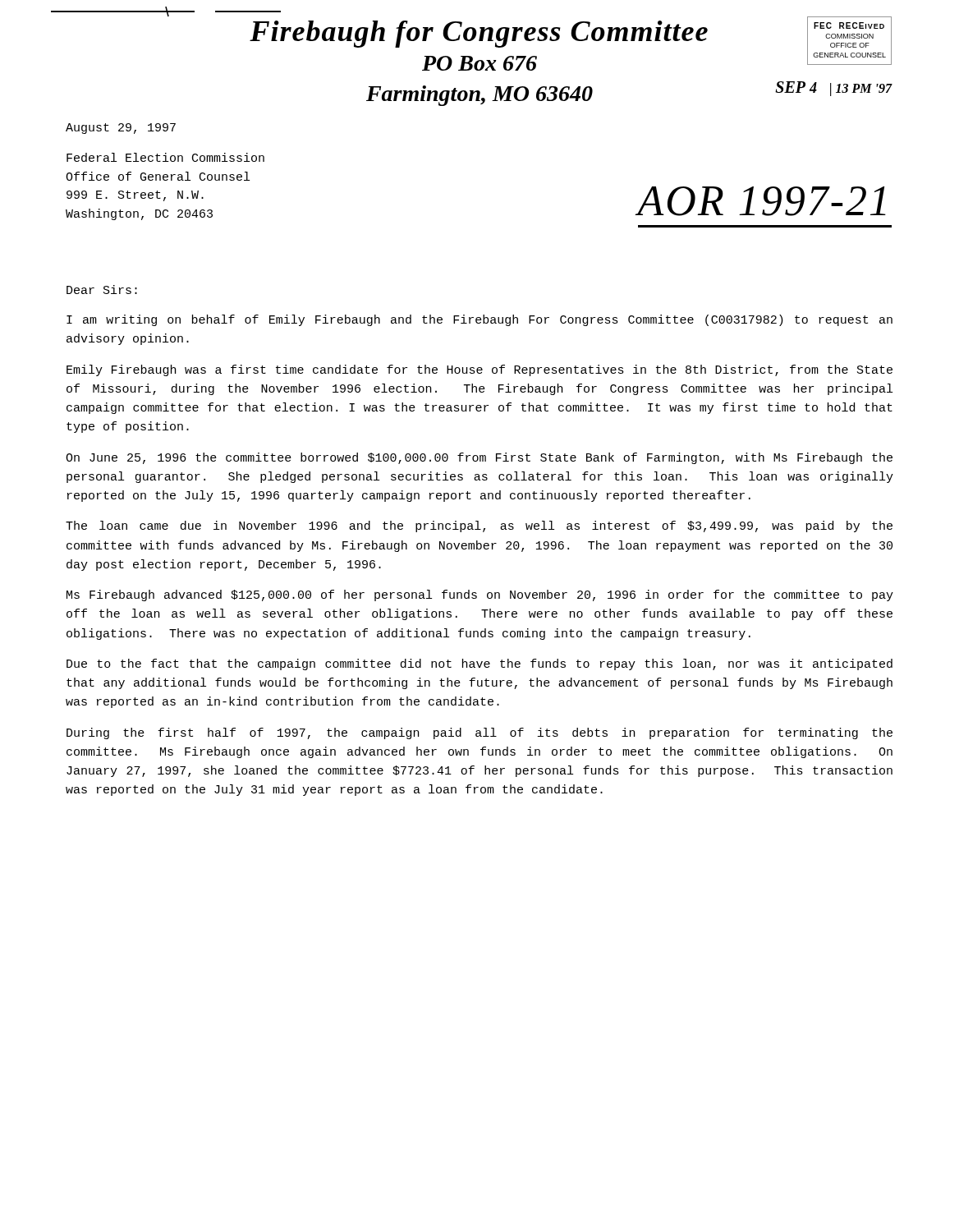Find the text block starting "Emily Firebaugh was"

click(x=480, y=399)
